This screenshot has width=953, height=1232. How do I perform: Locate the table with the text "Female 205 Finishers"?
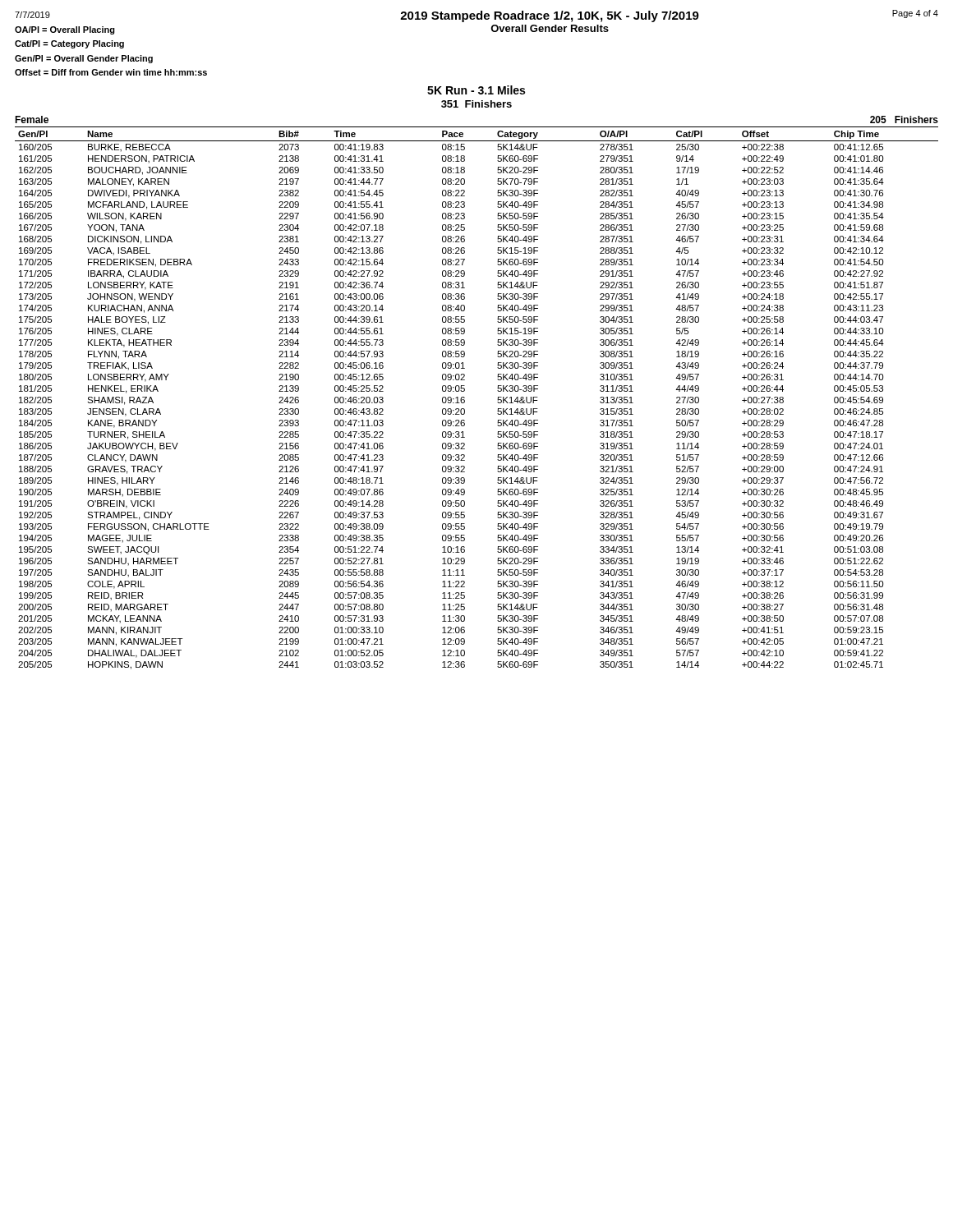coord(476,392)
